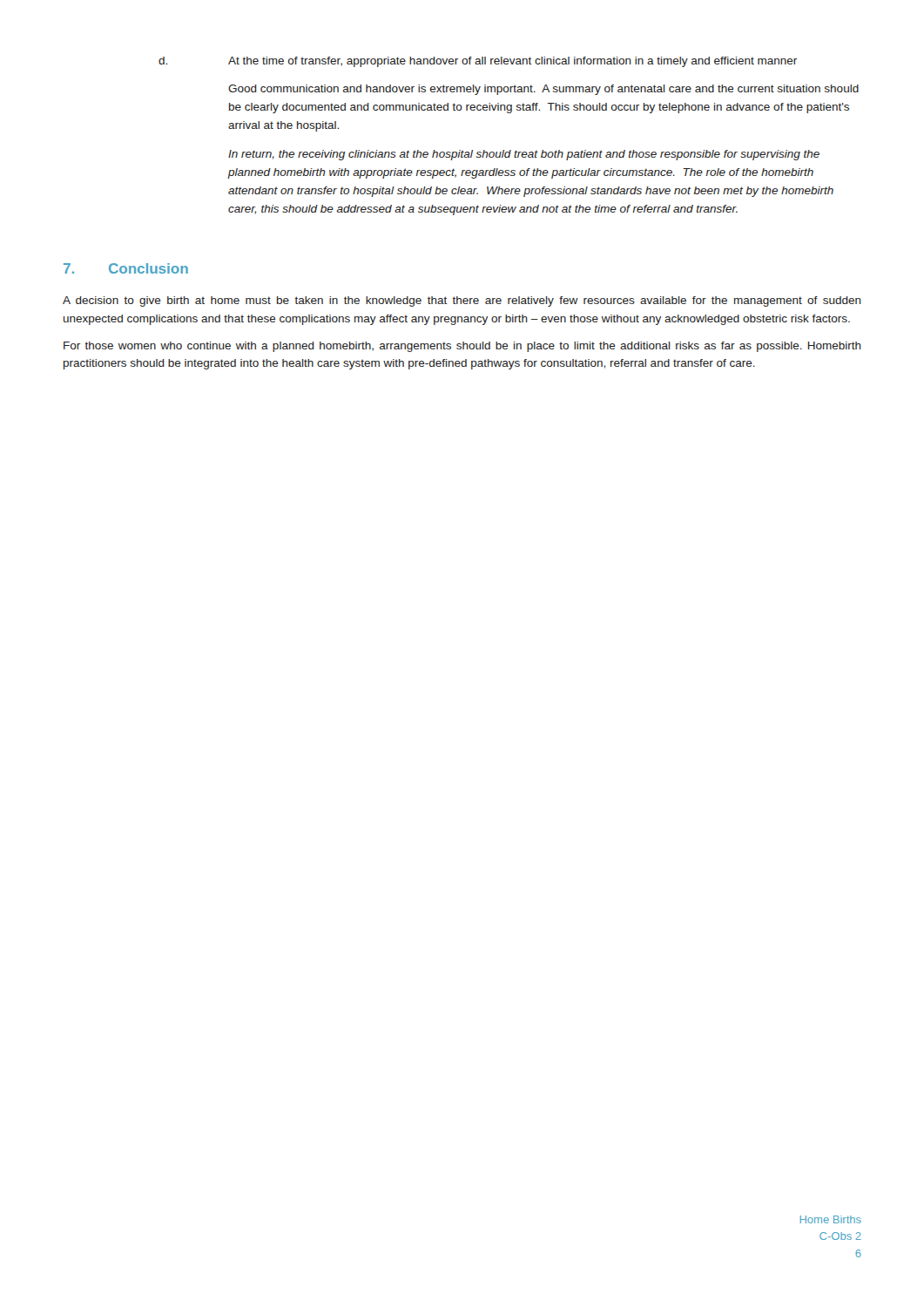Screen dimensions: 1307x924
Task: Select the text block containing "In return, the receiving clinicians"
Action: [531, 181]
